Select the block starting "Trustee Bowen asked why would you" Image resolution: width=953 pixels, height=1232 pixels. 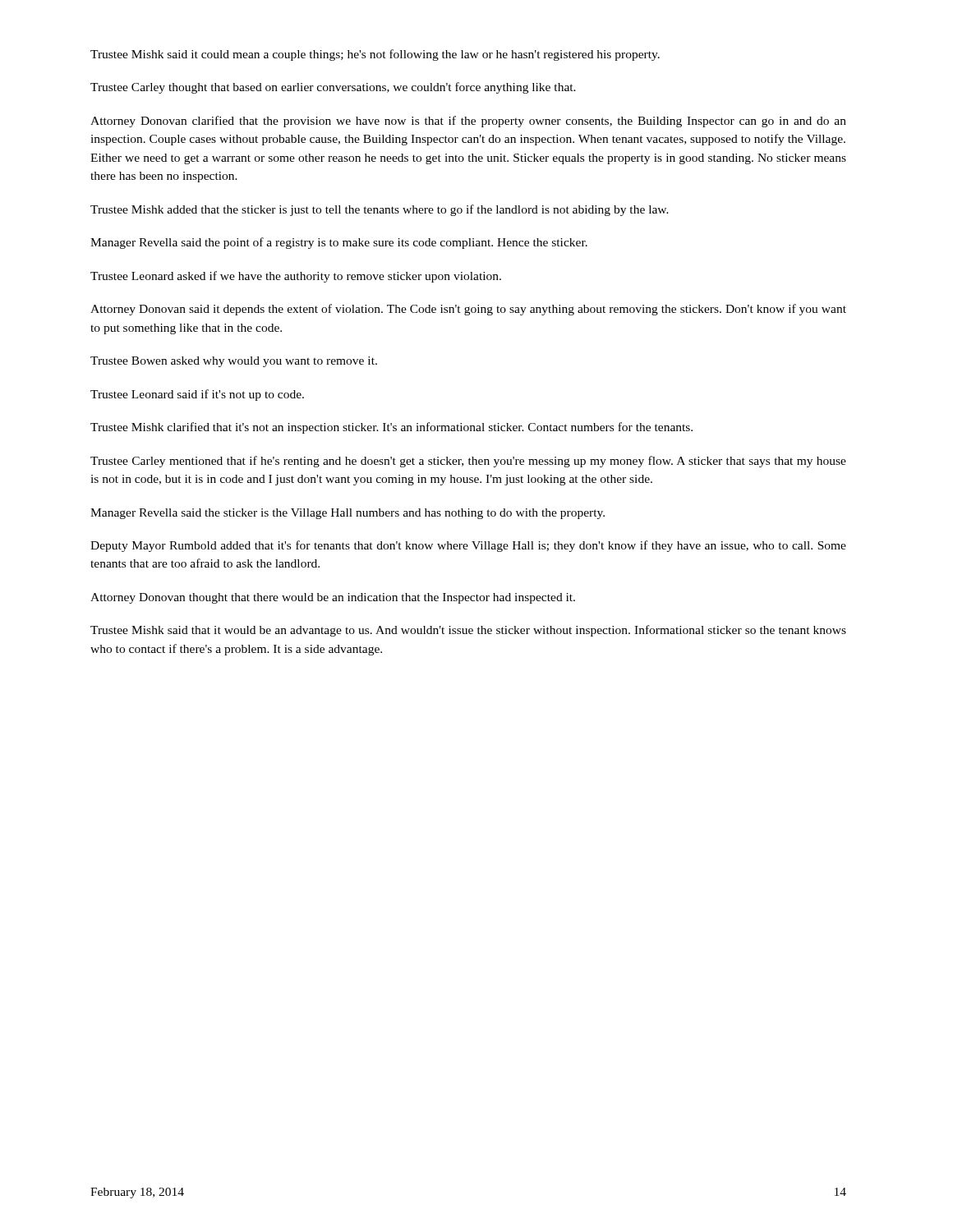[x=234, y=360]
